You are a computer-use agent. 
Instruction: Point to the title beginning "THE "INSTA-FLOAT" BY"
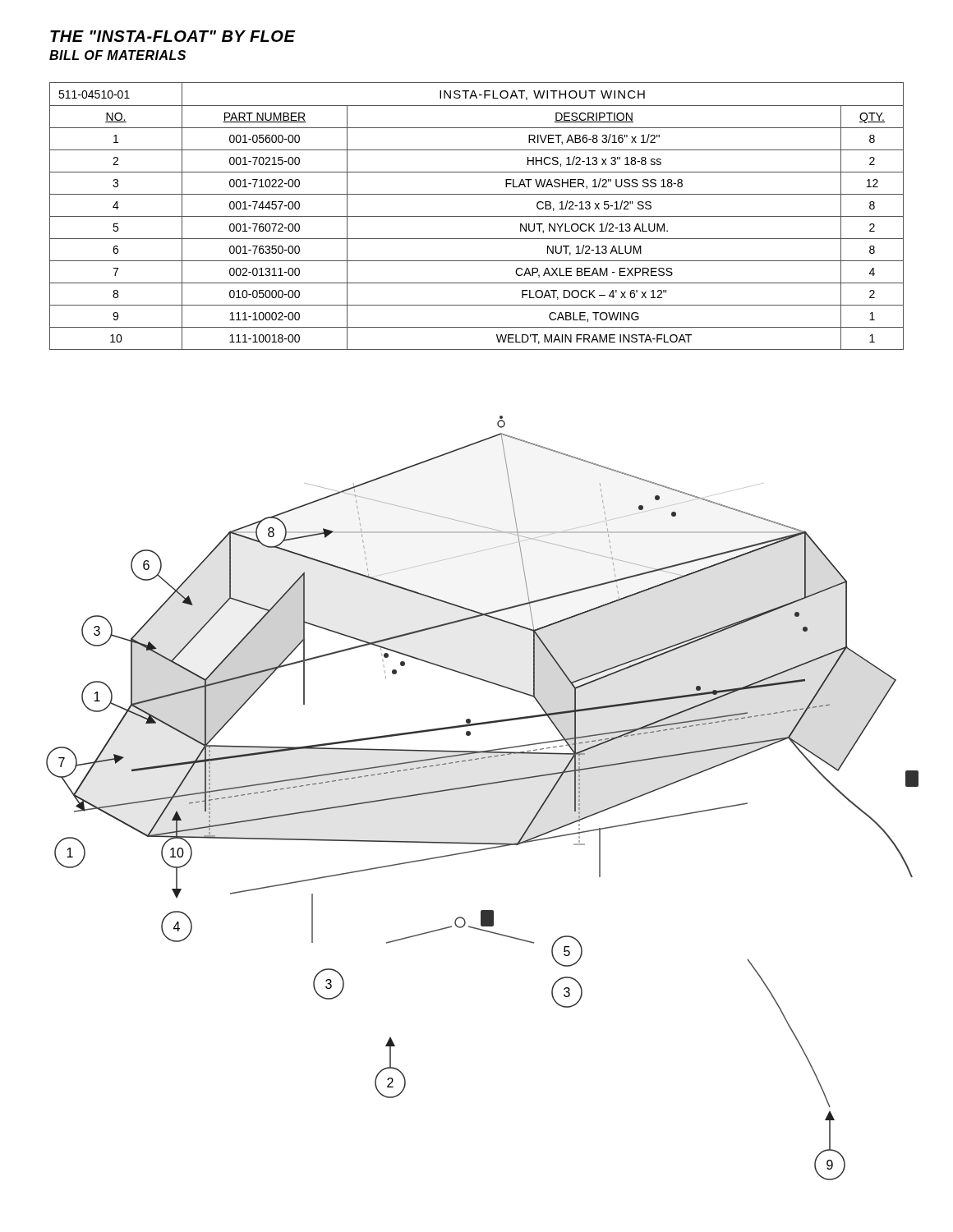coord(172,36)
